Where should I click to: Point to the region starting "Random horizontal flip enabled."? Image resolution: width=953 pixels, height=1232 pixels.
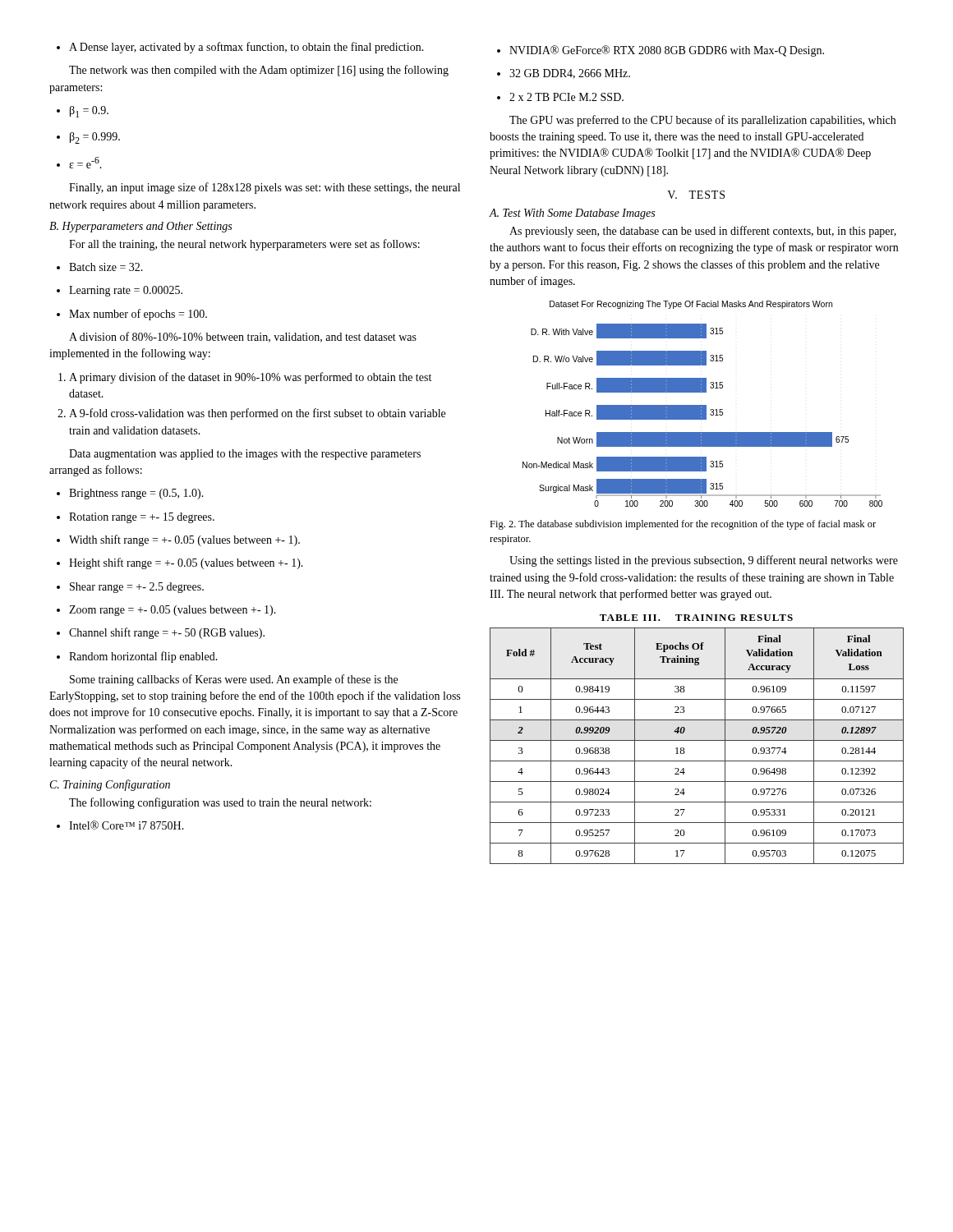pyautogui.click(x=143, y=657)
